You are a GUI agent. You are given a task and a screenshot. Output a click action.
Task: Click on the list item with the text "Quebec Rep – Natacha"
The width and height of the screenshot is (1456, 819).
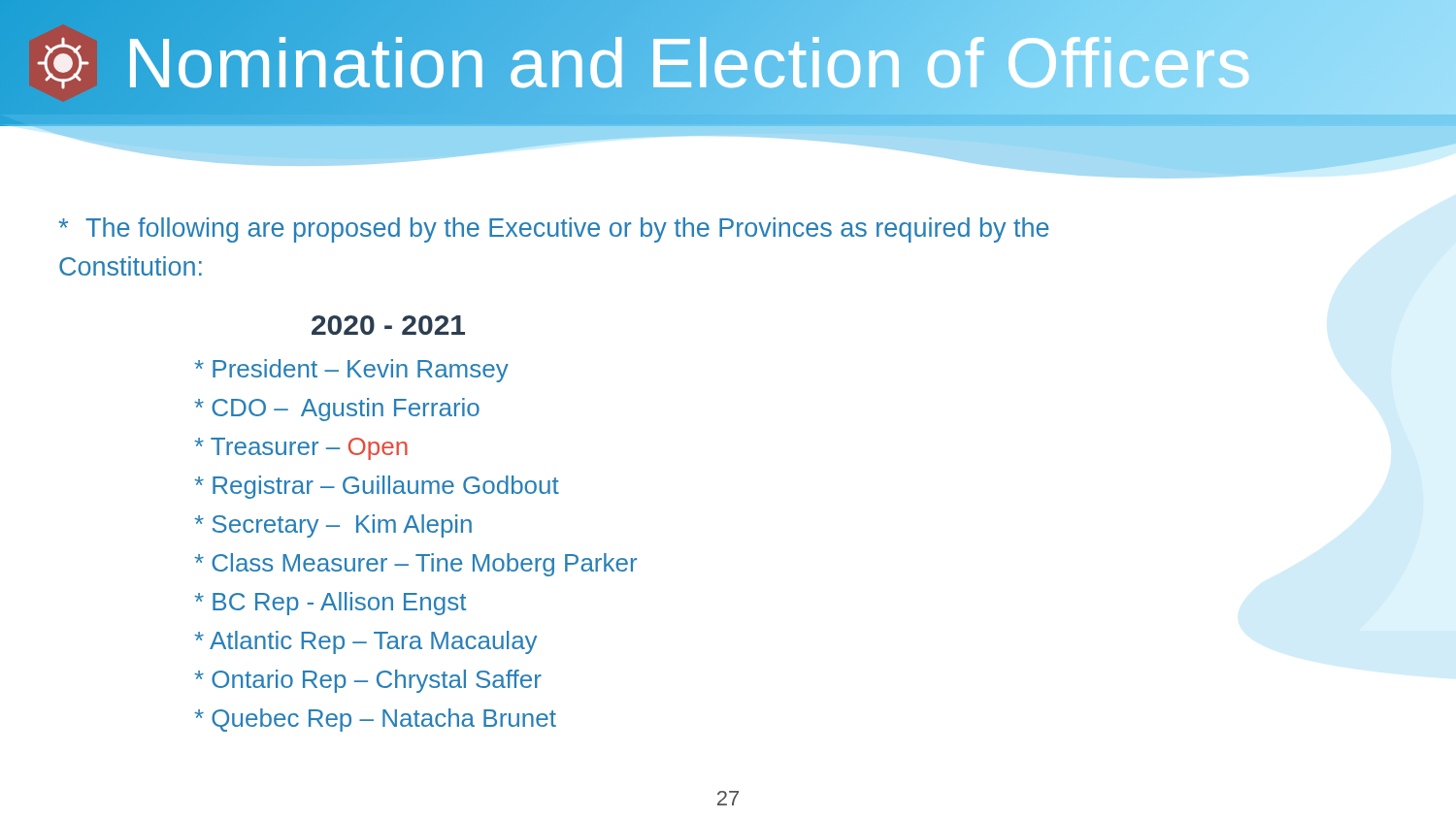pos(375,718)
